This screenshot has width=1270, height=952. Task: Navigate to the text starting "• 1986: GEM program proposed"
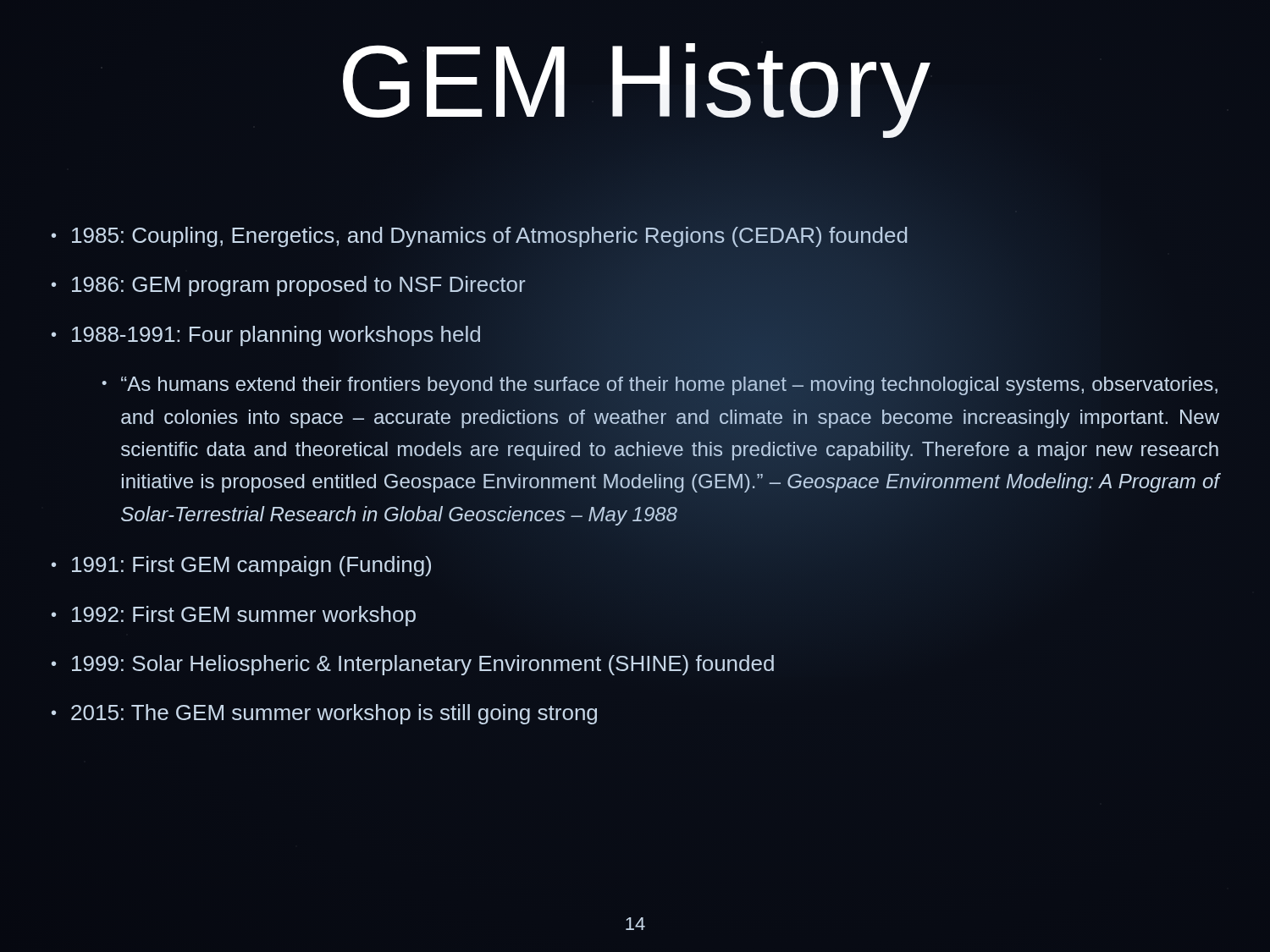coord(288,285)
